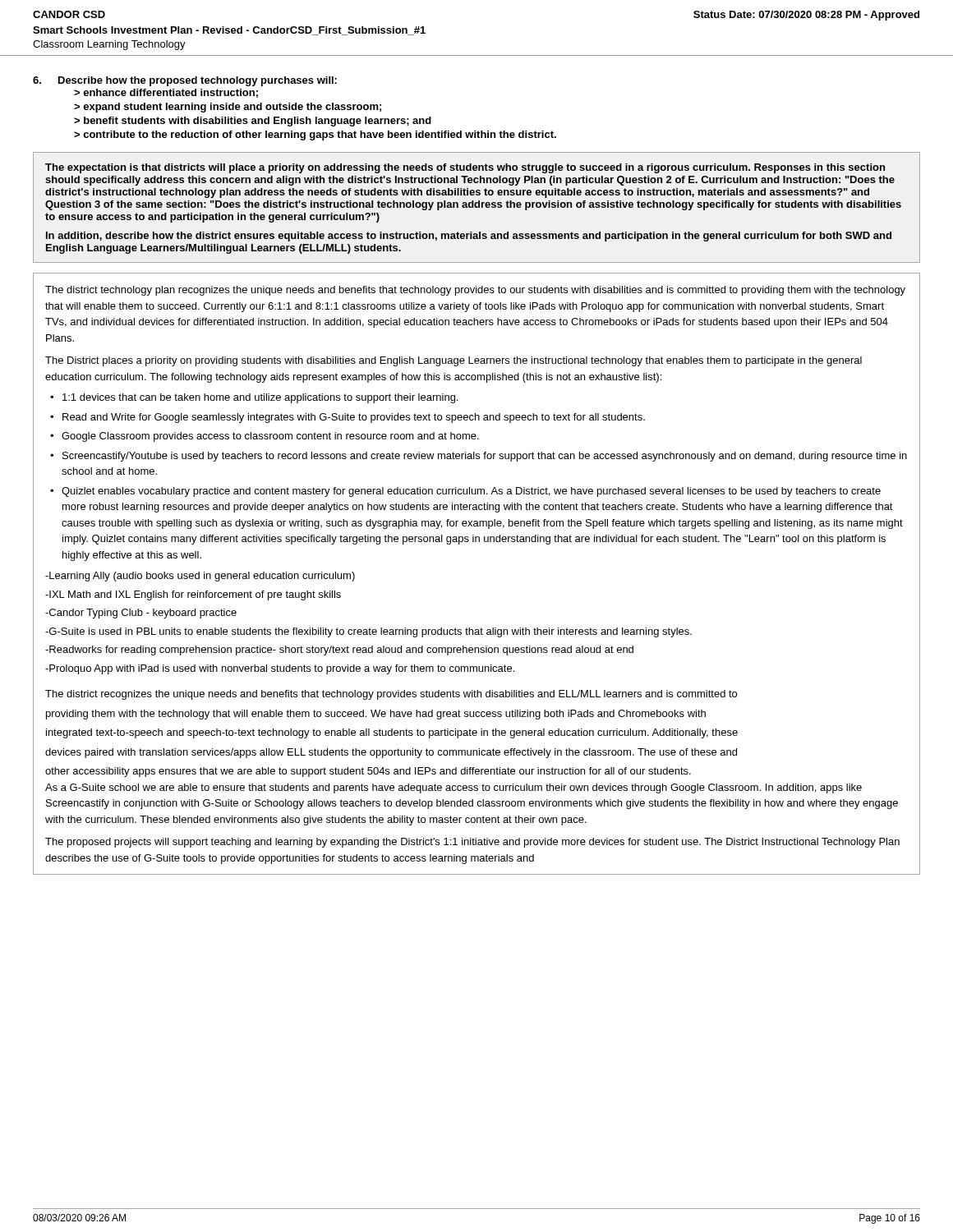Viewport: 953px width, 1232px height.
Task: Point to the block beginning "The district technology plan recognizes the unique needs"
Action: click(475, 291)
